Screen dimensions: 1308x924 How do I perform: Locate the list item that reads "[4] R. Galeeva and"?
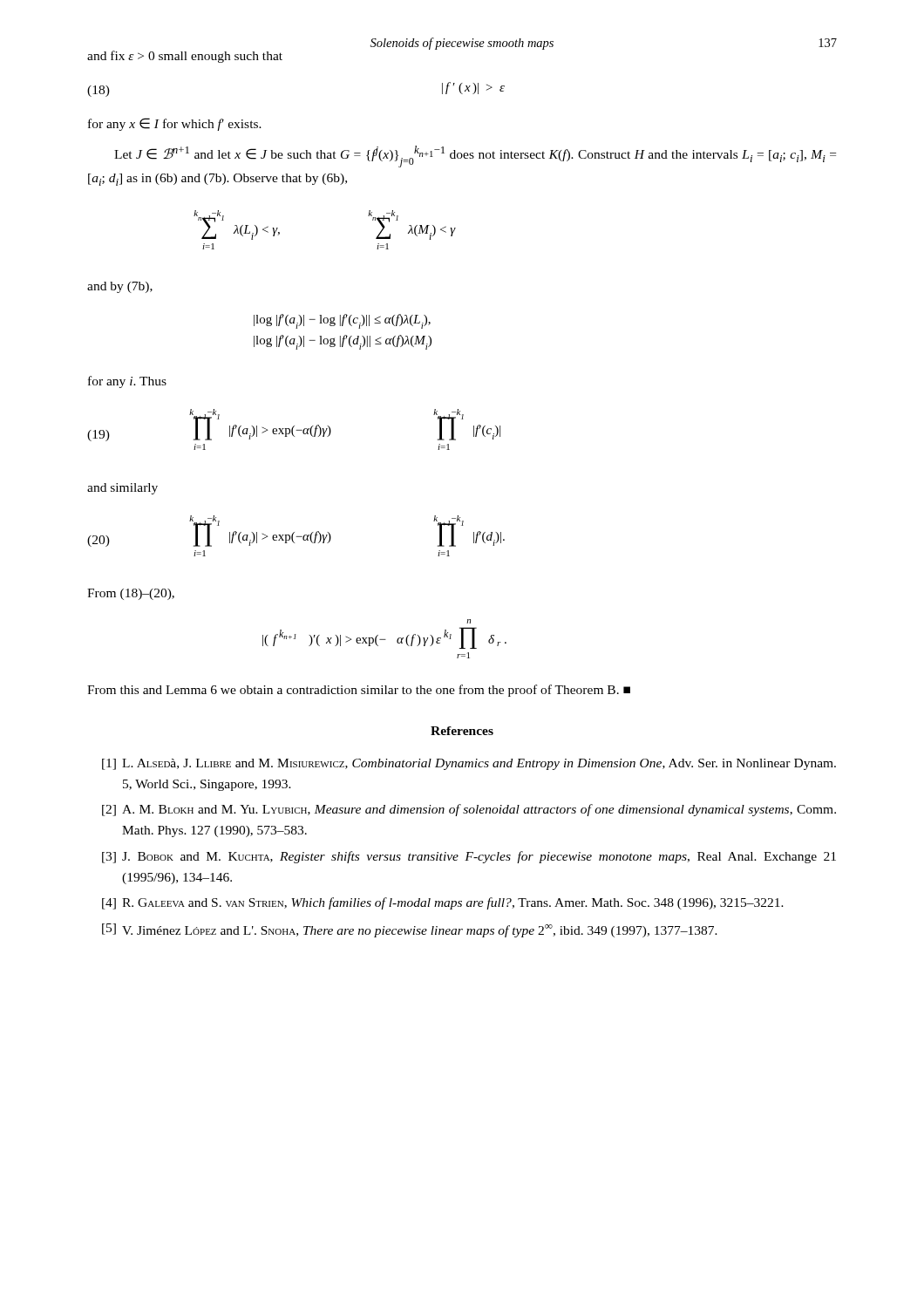[462, 903]
